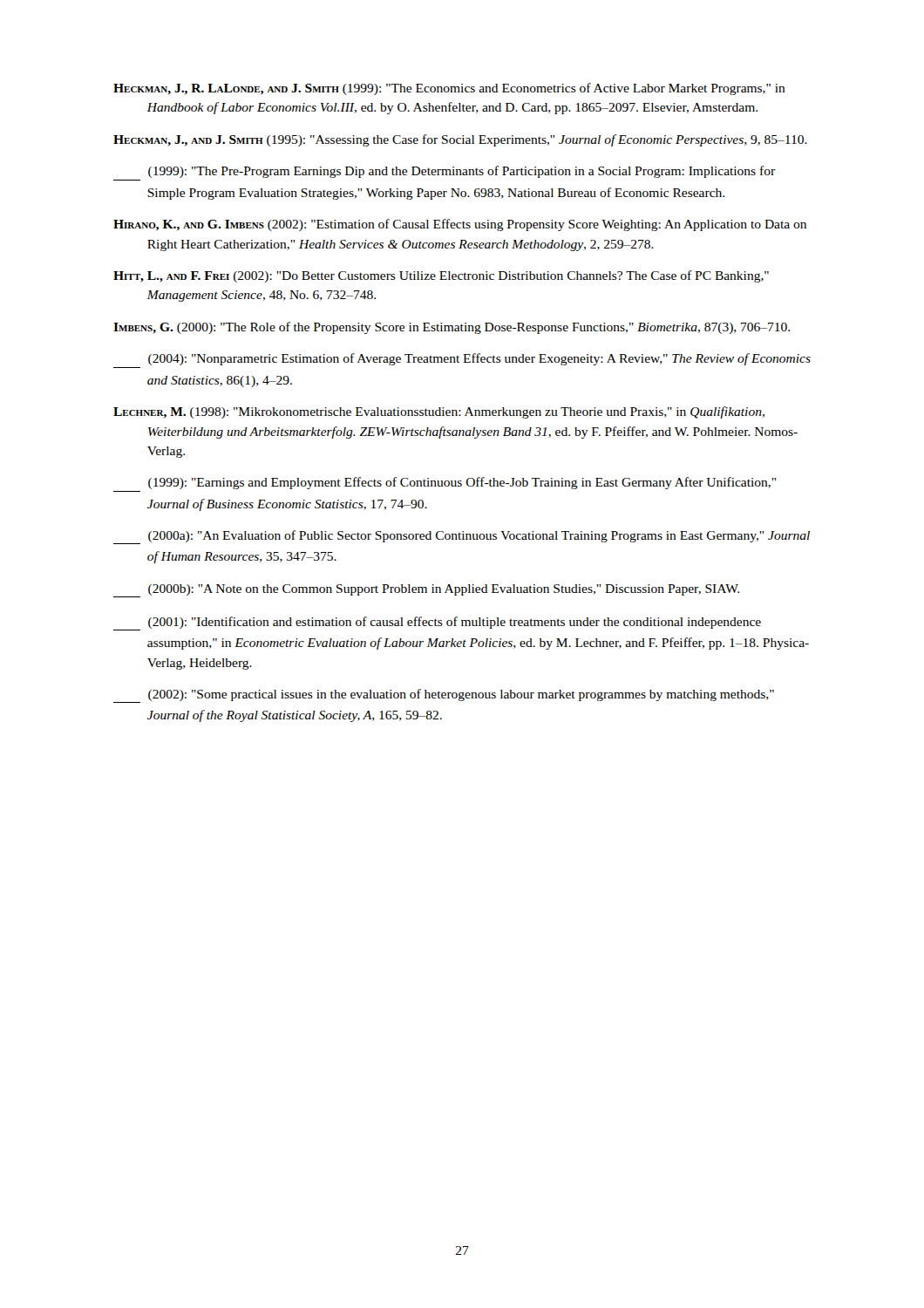The image size is (924, 1308).
Task: Find the block on this page that starts "Imbens, G. (2000): "The Role of the Propensity"
Action: pyautogui.click(x=452, y=326)
